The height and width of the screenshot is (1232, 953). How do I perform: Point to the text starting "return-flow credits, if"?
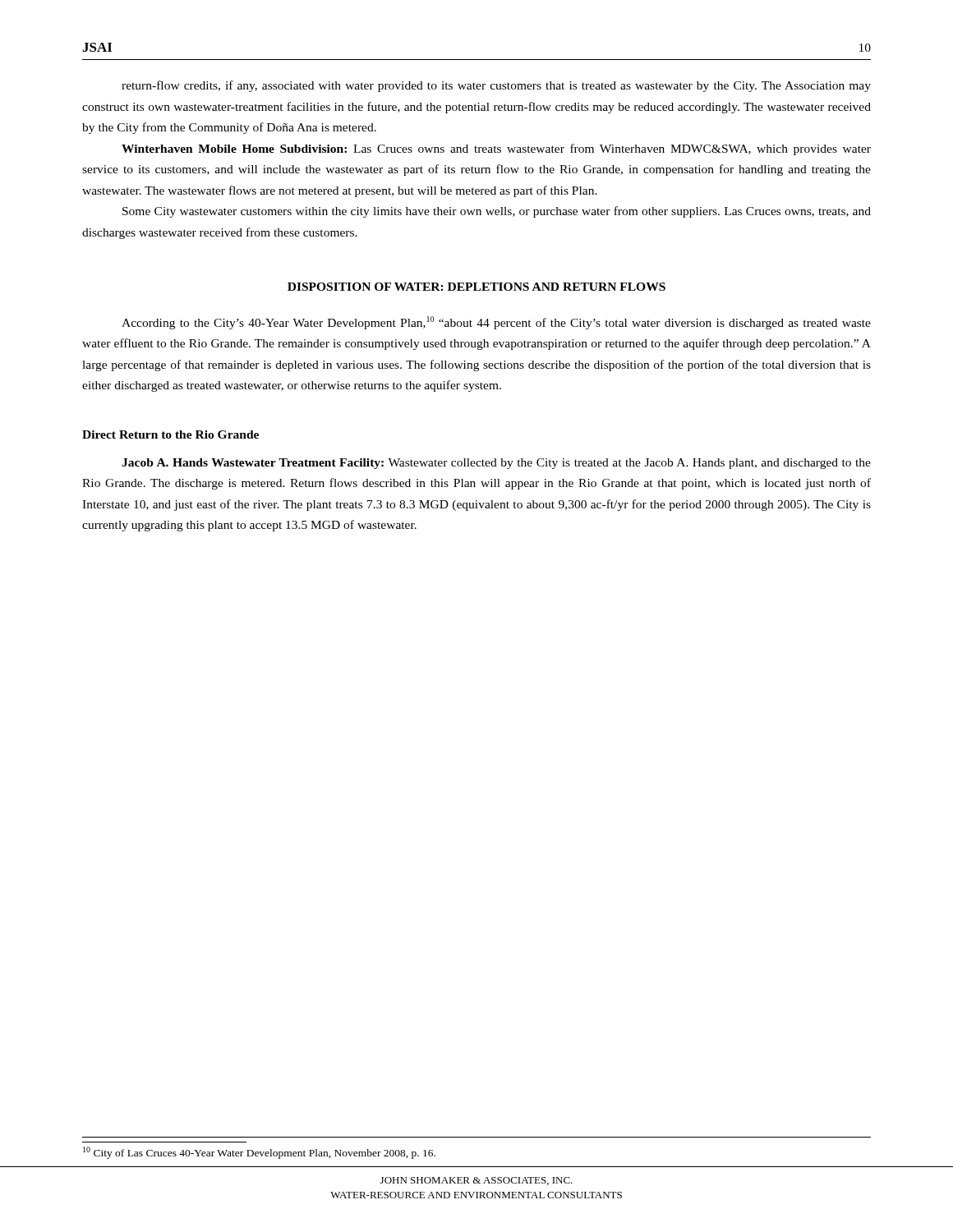tap(476, 106)
